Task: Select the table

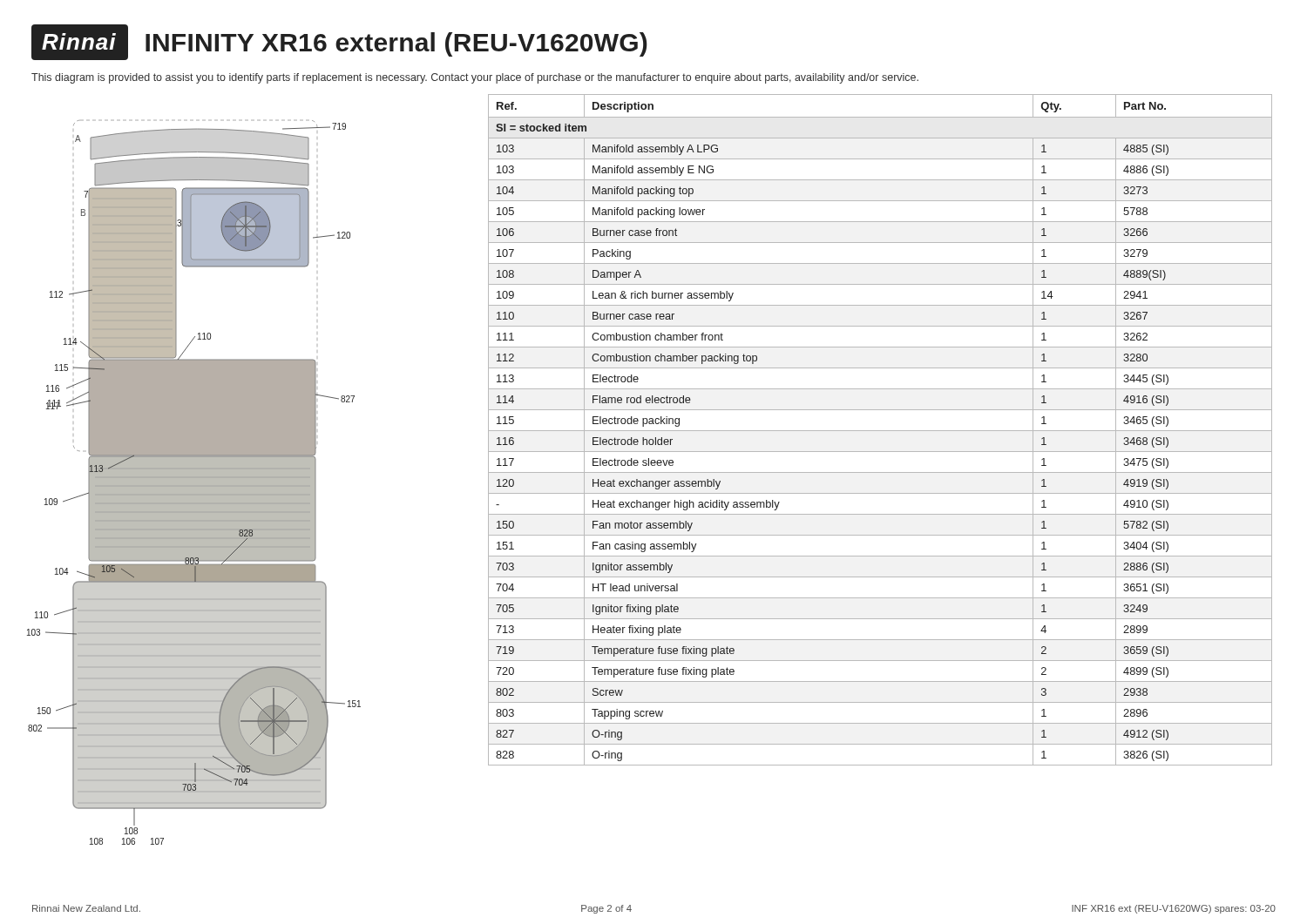Action: click(x=880, y=430)
